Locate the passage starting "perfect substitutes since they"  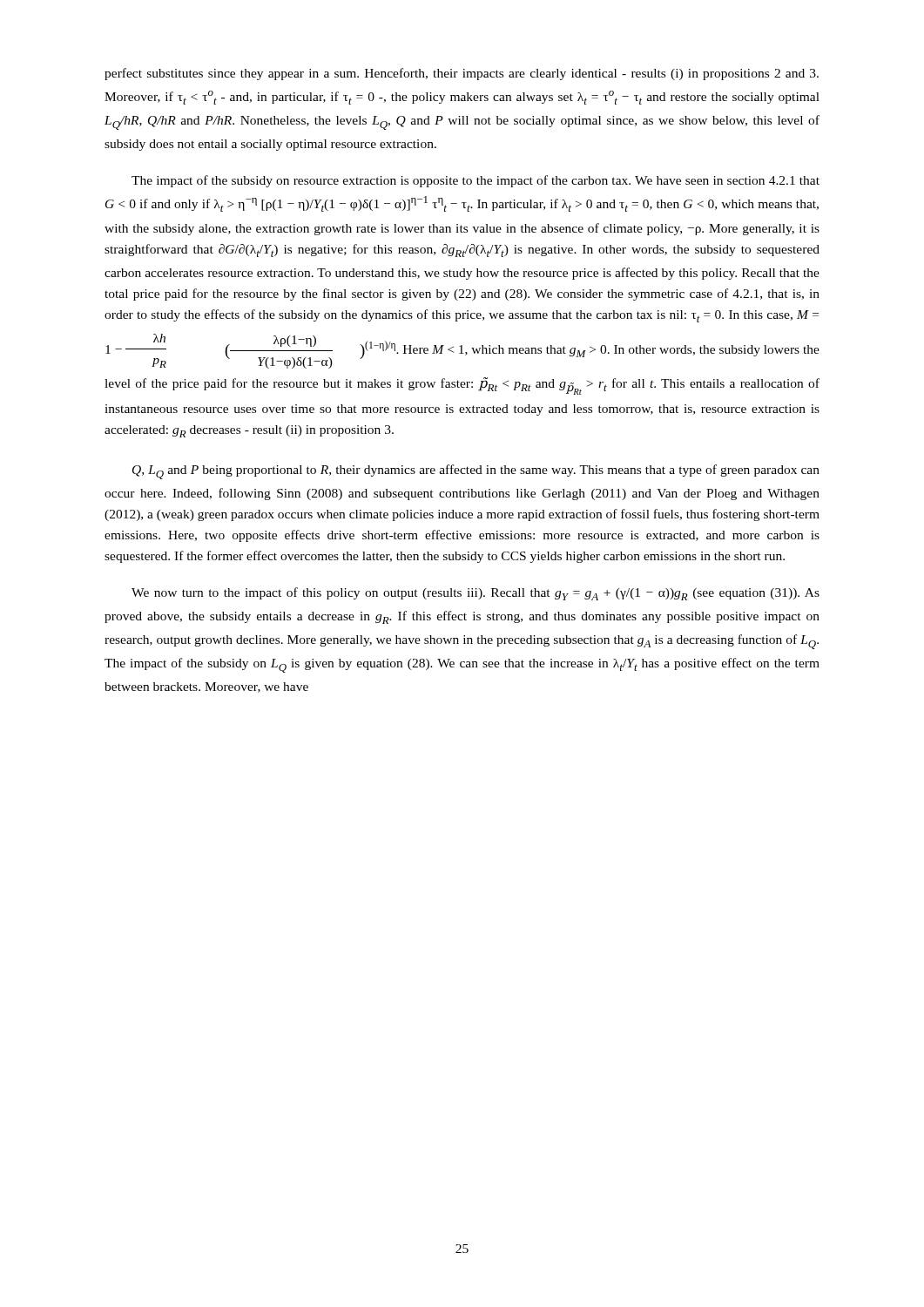click(462, 109)
